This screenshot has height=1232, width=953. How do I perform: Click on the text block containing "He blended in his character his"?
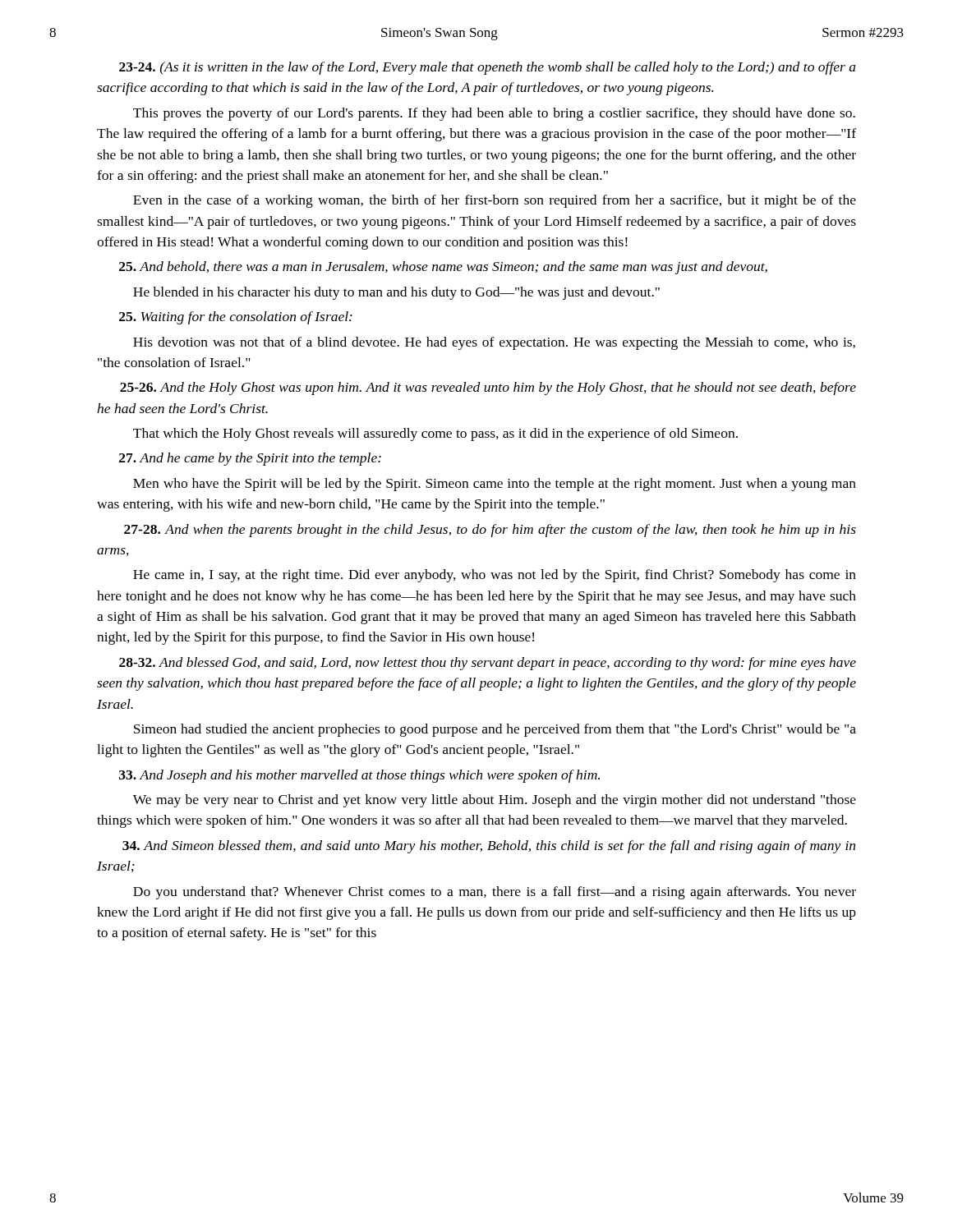(x=476, y=292)
